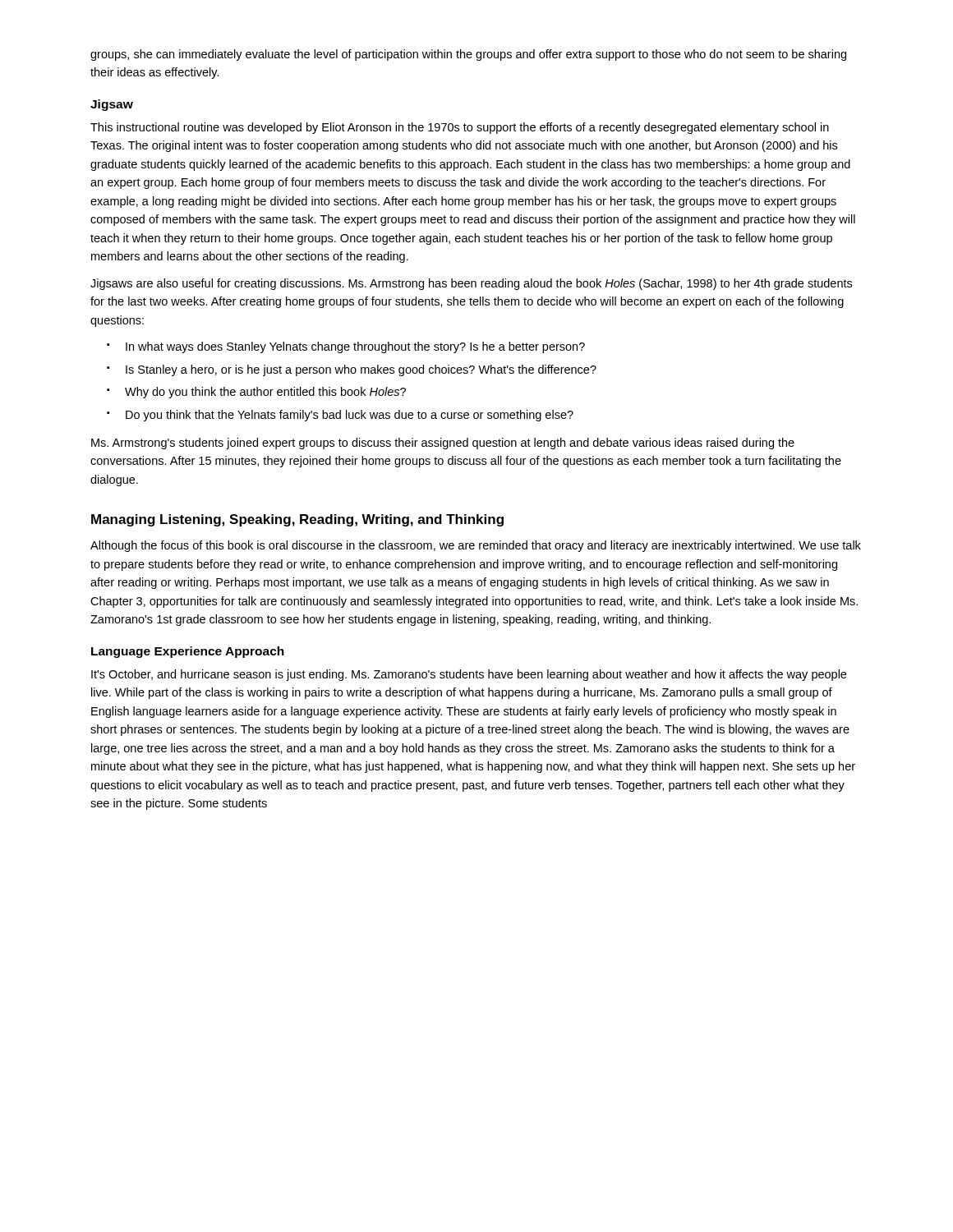Locate the text block containing "Although the focus of"
Screen dimensions: 1232x953
476,583
